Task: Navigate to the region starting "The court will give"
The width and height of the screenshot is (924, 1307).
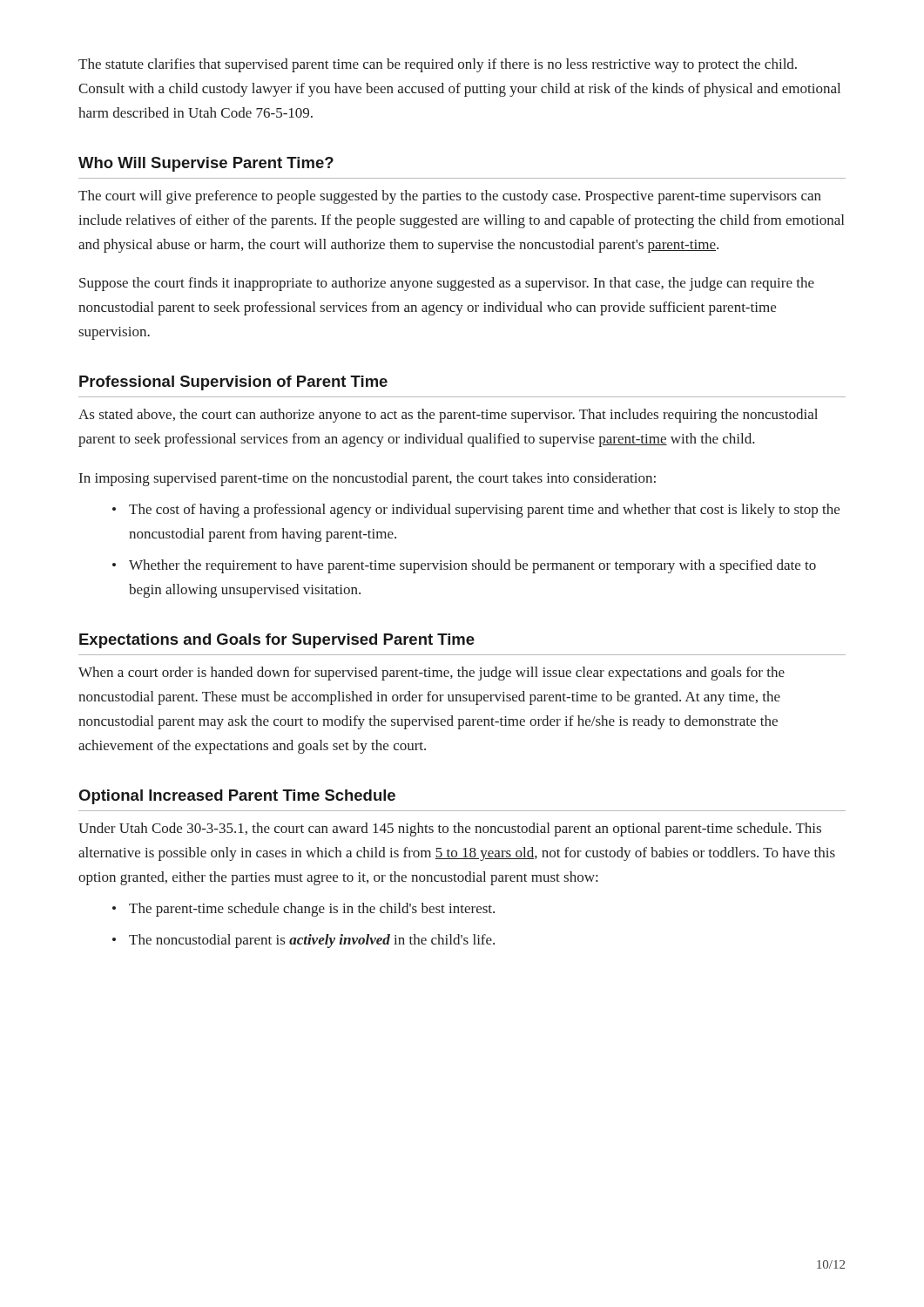Action: [x=462, y=220]
